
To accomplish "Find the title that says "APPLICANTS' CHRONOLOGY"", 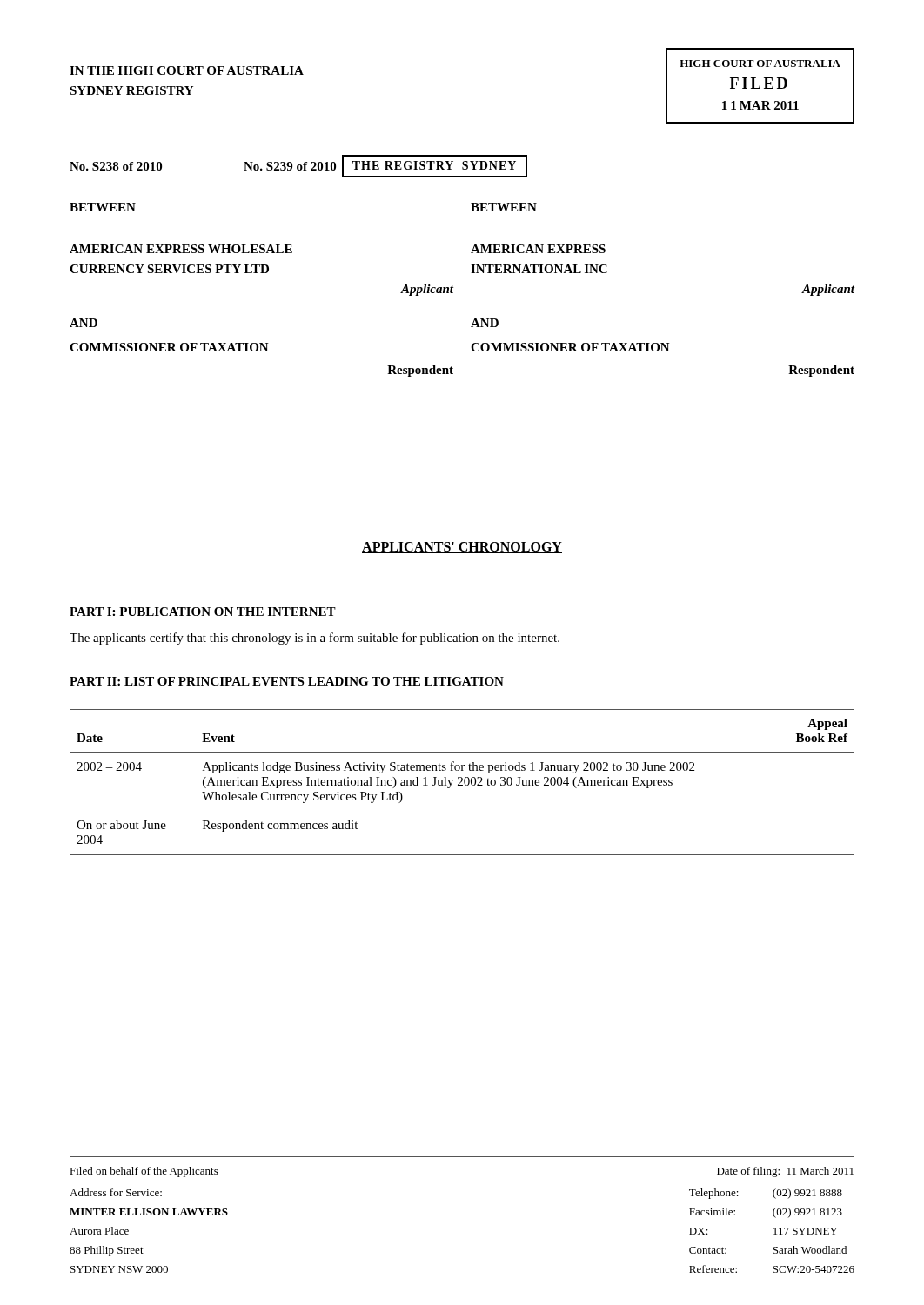I will point(462,547).
